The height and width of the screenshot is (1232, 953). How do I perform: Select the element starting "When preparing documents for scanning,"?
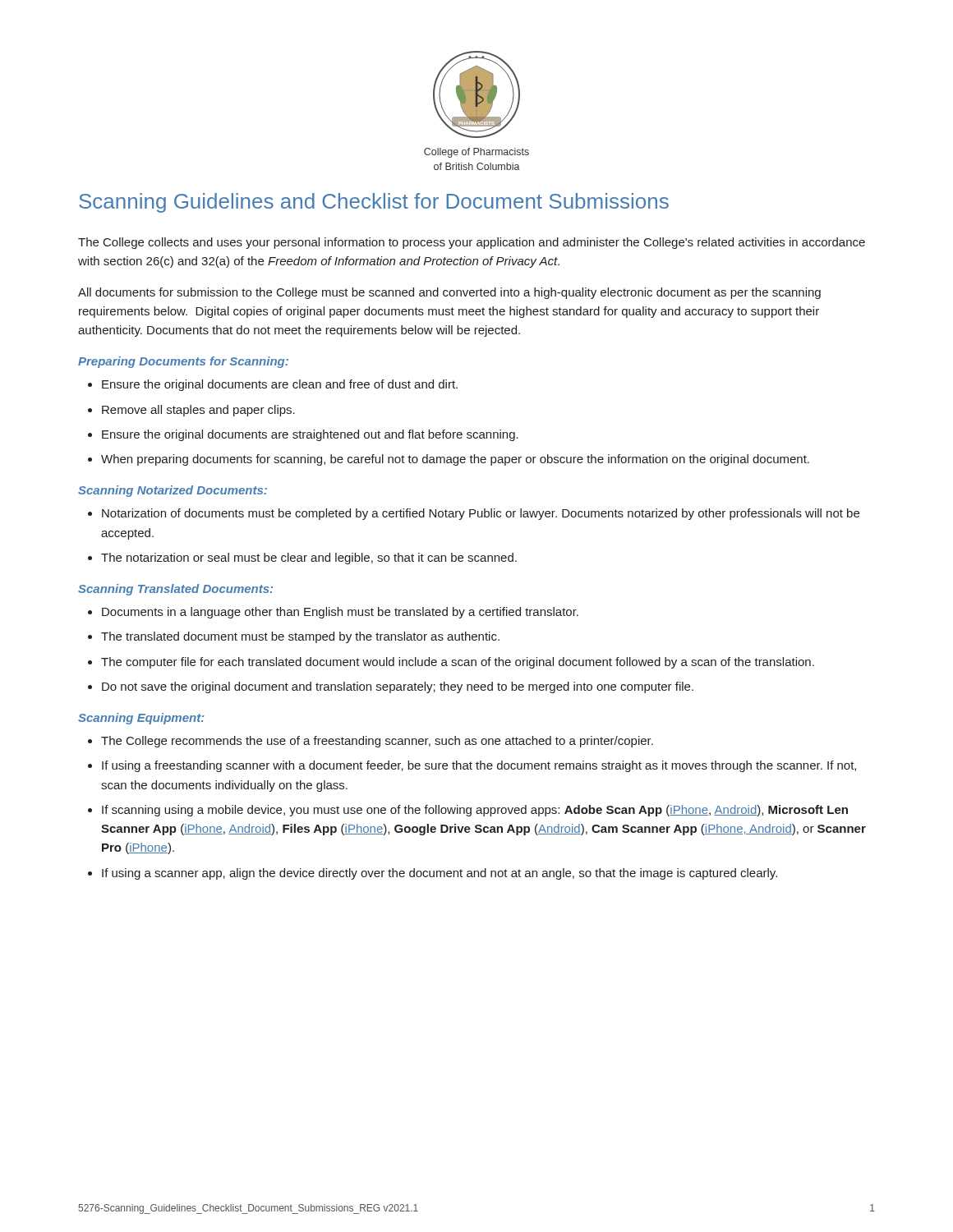456,459
